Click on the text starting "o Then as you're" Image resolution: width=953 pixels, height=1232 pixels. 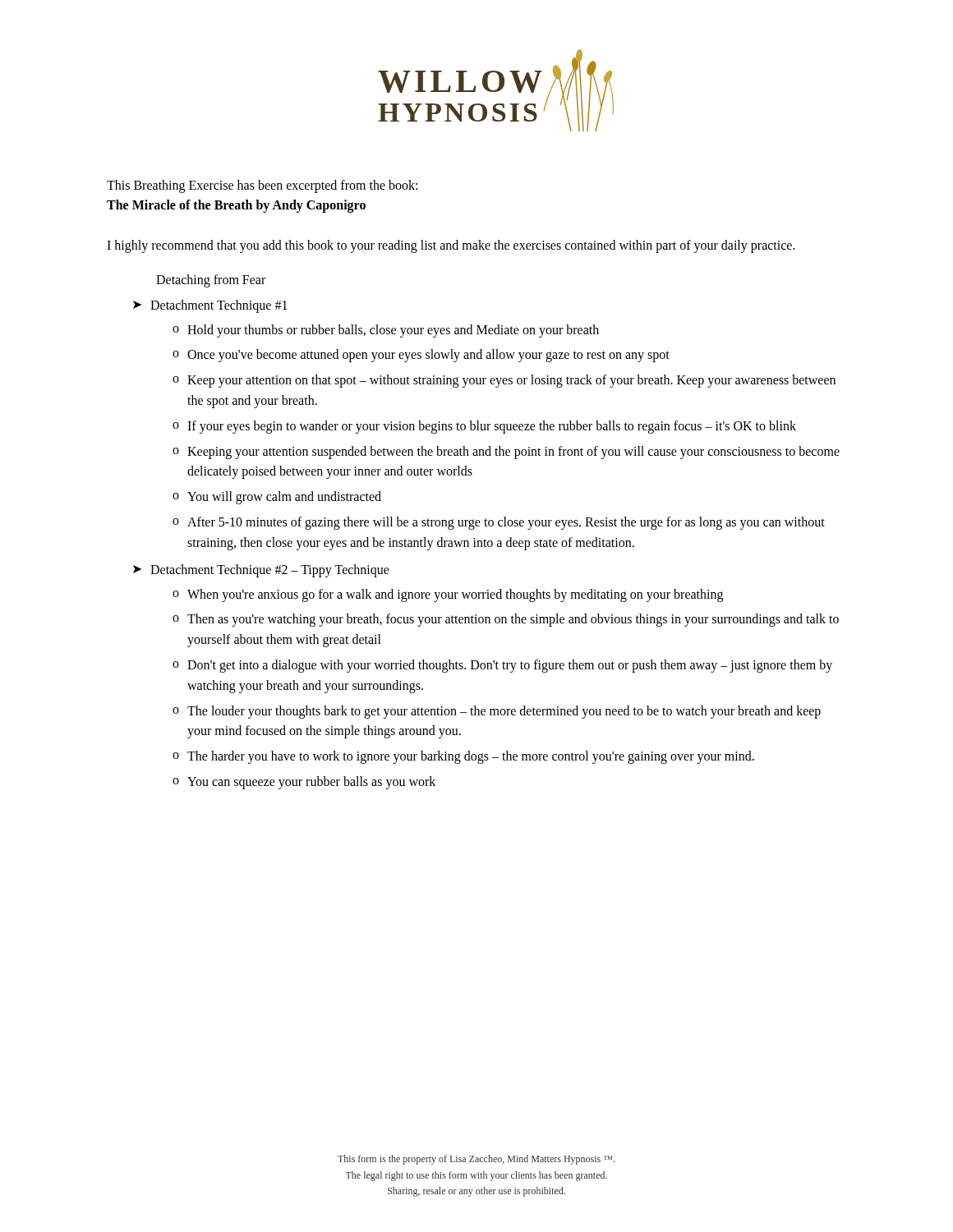(x=509, y=630)
